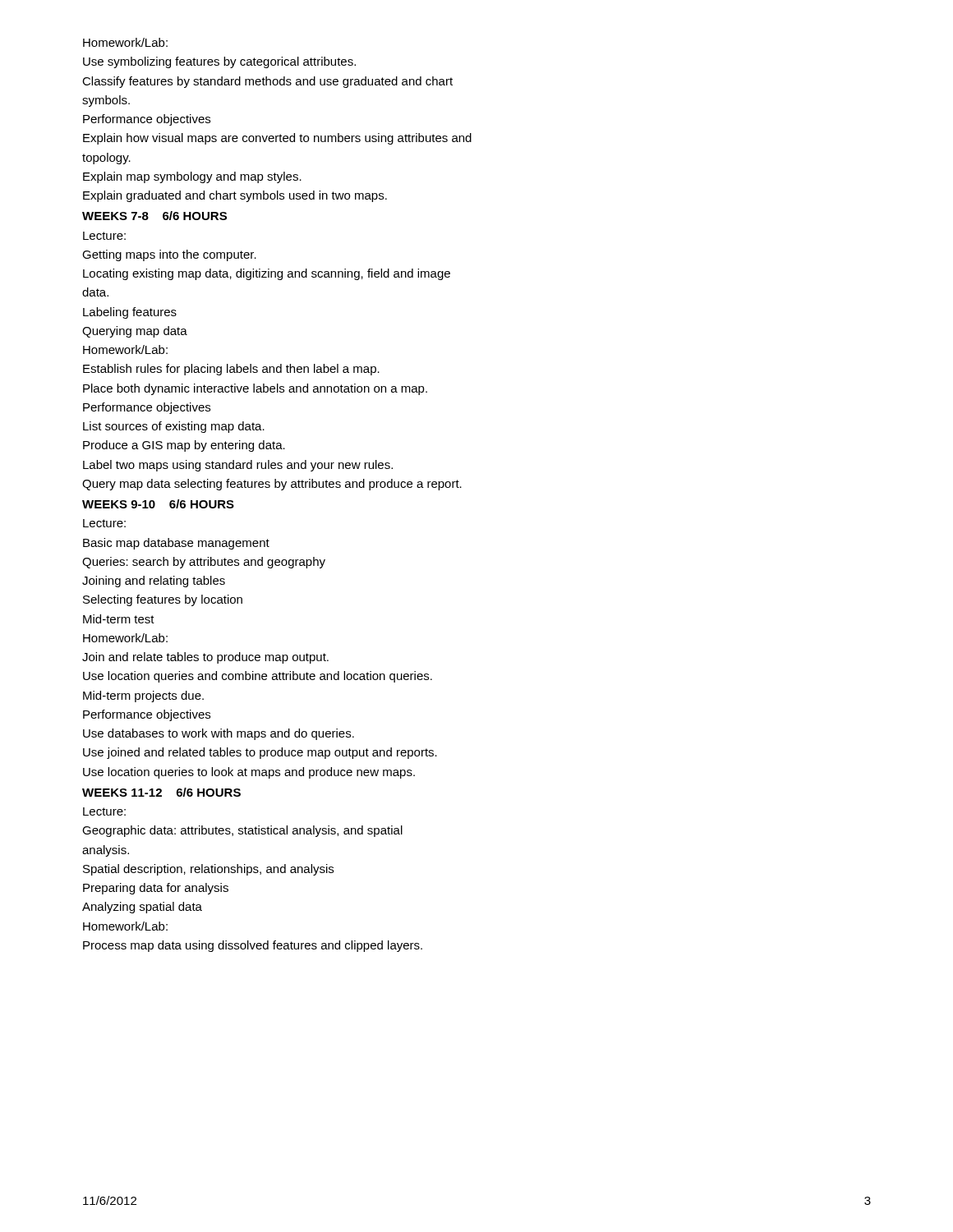Find the list item with the text "Label two maps using standard rules and your"
953x1232 pixels.
(403, 464)
